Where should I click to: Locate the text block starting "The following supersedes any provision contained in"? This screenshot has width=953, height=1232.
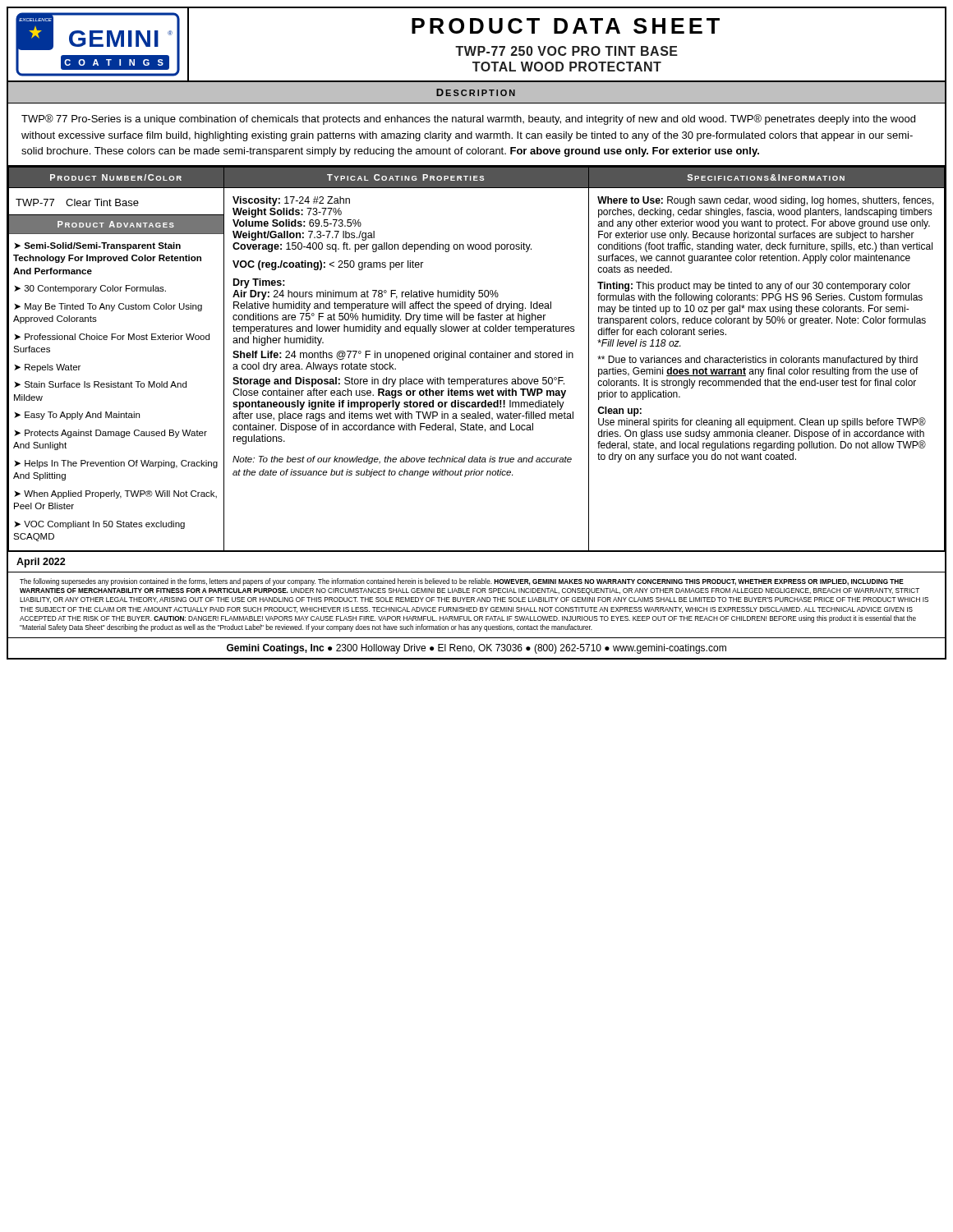click(x=474, y=605)
